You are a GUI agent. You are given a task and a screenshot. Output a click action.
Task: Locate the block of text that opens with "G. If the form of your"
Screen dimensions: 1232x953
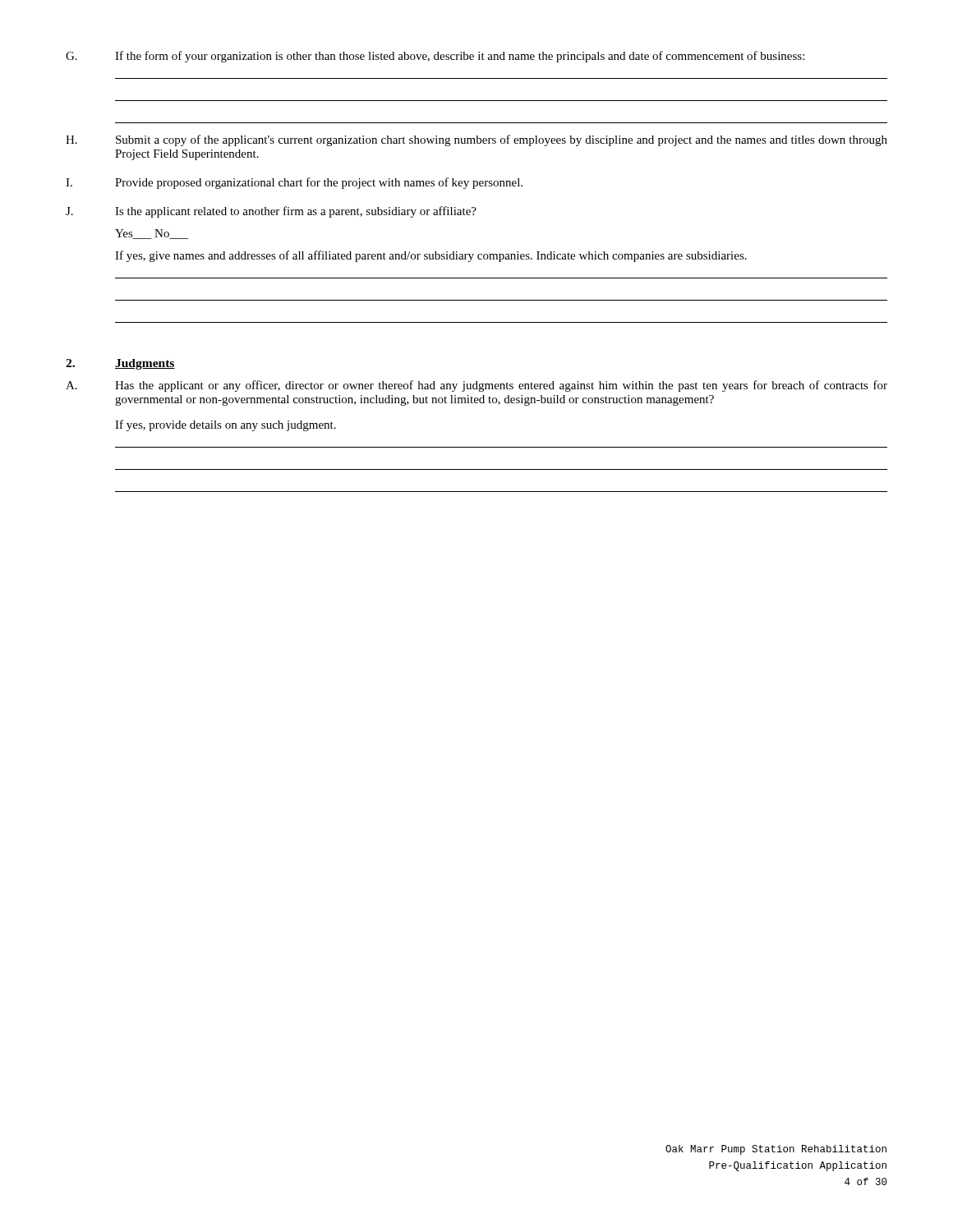(476, 56)
